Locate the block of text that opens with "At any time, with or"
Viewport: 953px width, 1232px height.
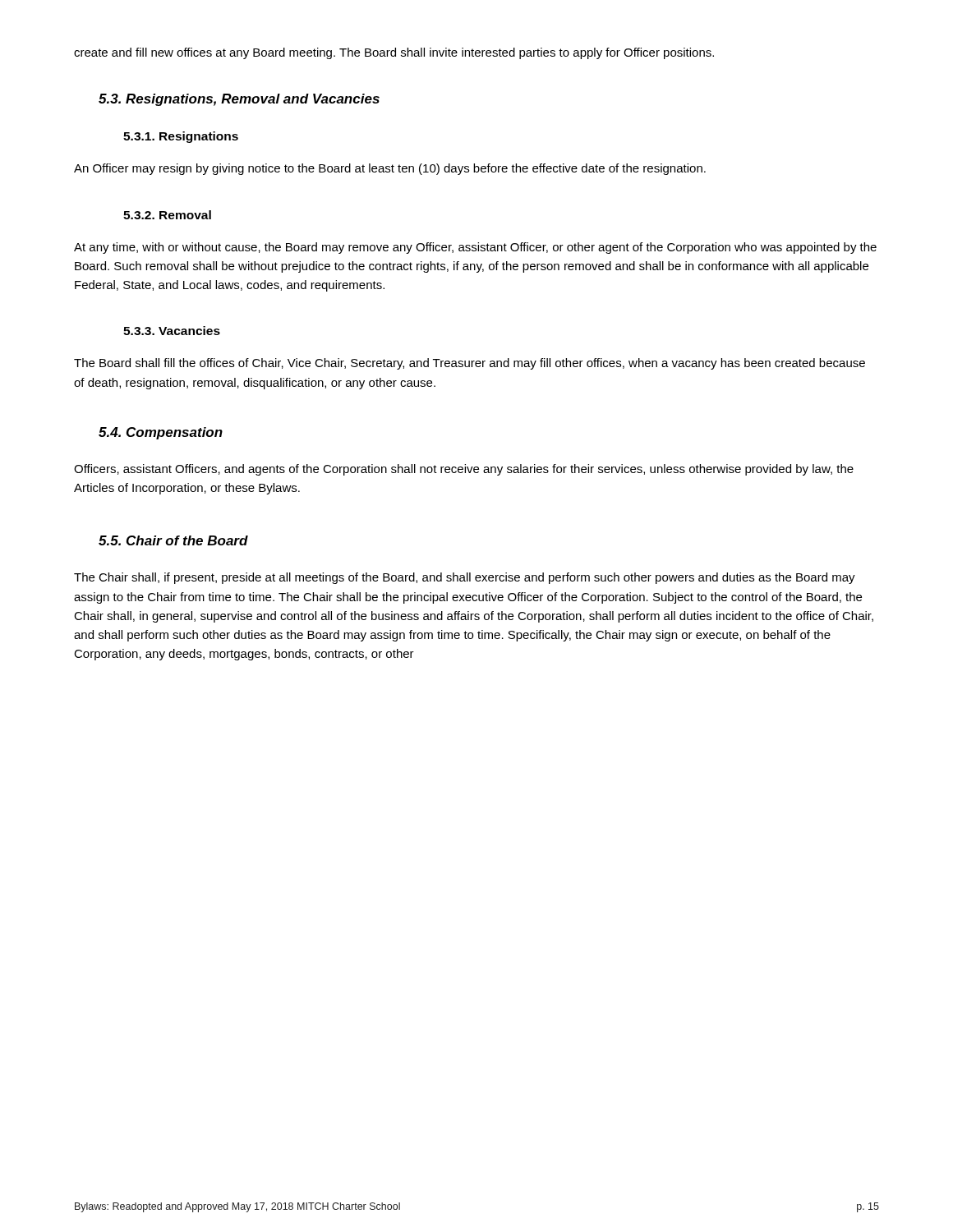(475, 265)
